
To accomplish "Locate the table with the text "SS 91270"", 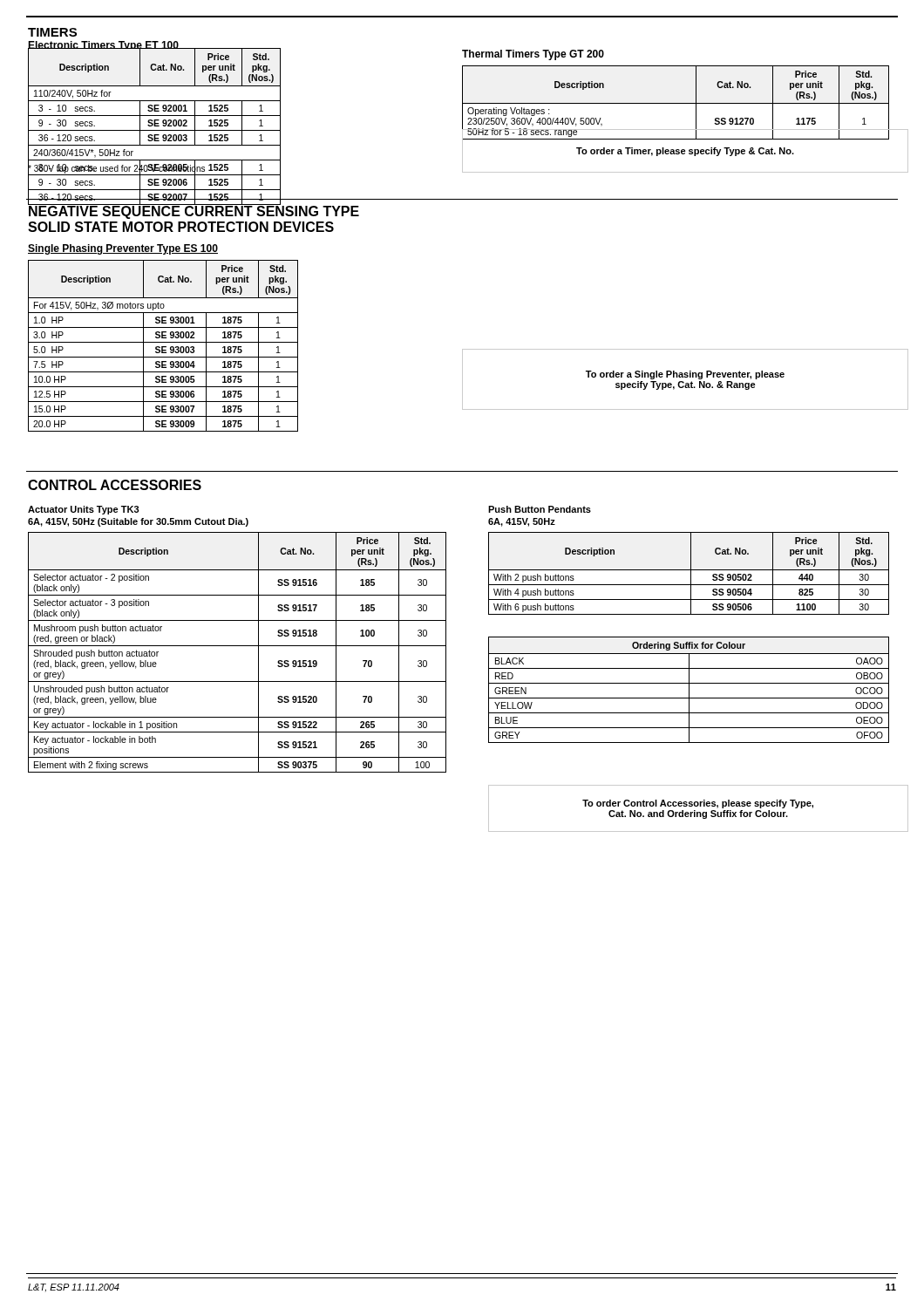I will [676, 102].
